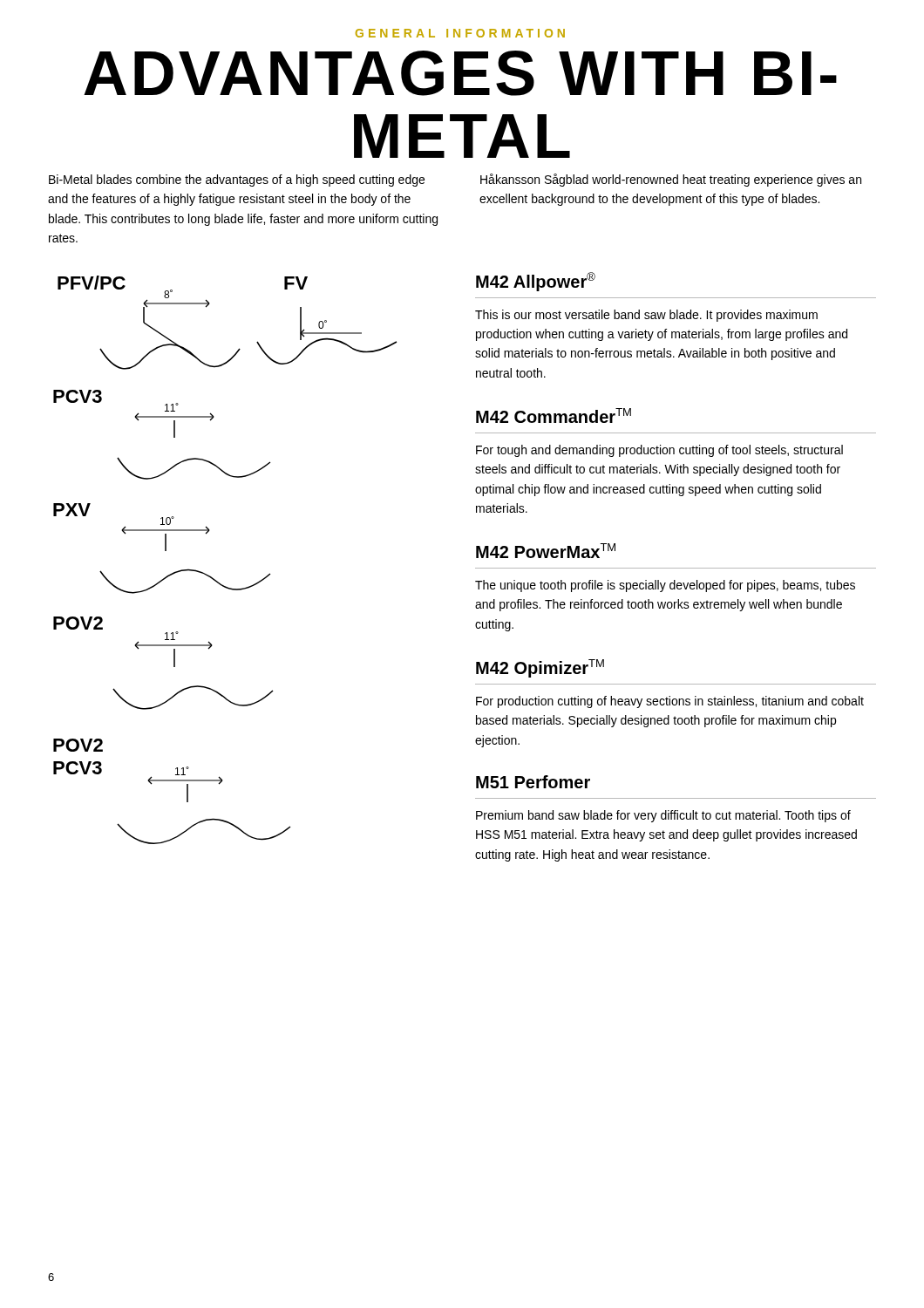Screen dimensions: 1308x924
Task: Select the section header containing "GENERAL INFORMATION"
Action: click(x=462, y=33)
